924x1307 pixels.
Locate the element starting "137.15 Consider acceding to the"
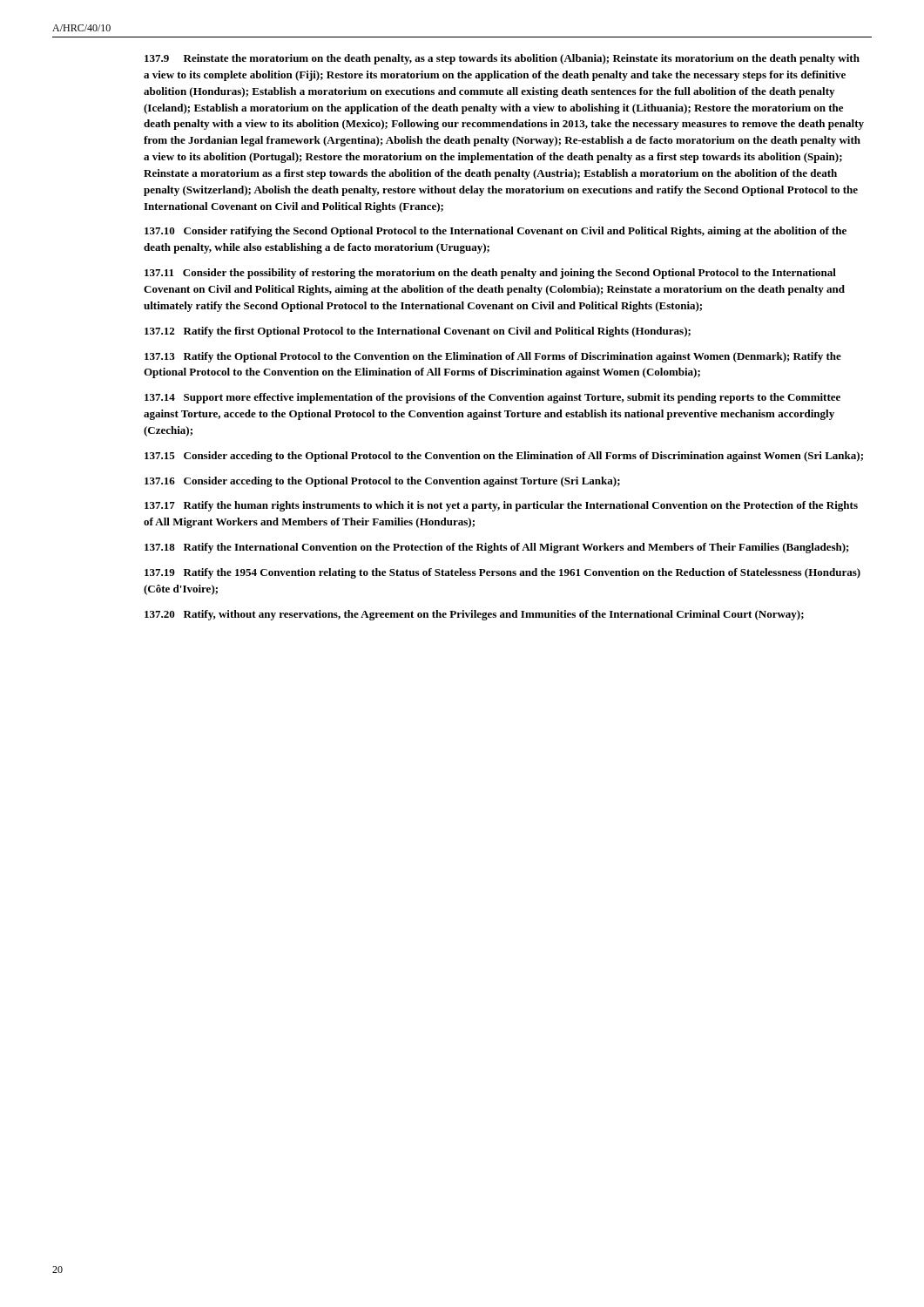[504, 455]
